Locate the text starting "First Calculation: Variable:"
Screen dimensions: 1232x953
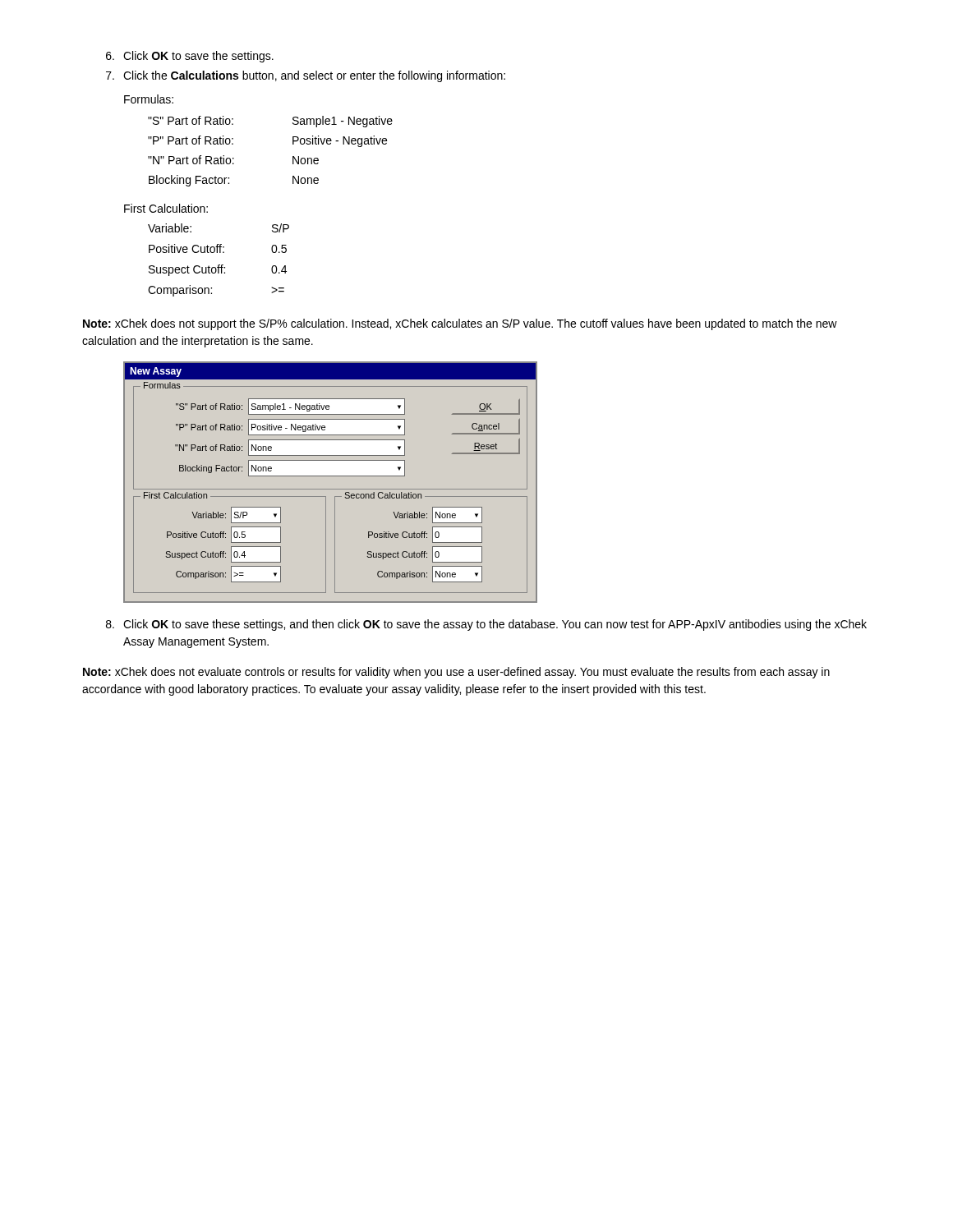click(166, 208)
